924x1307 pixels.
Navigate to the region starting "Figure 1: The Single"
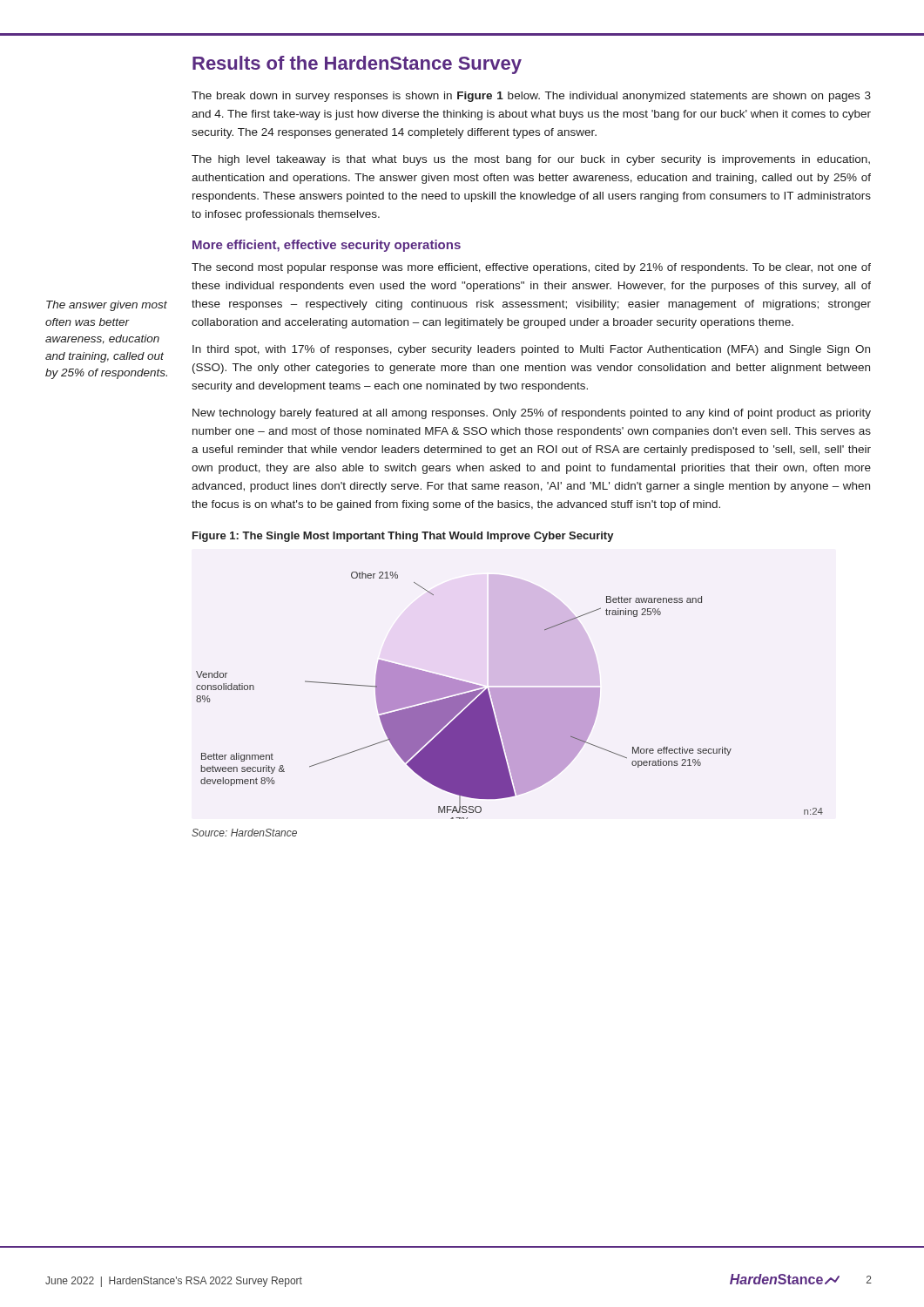pyautogui.click(x=531, y=536)
